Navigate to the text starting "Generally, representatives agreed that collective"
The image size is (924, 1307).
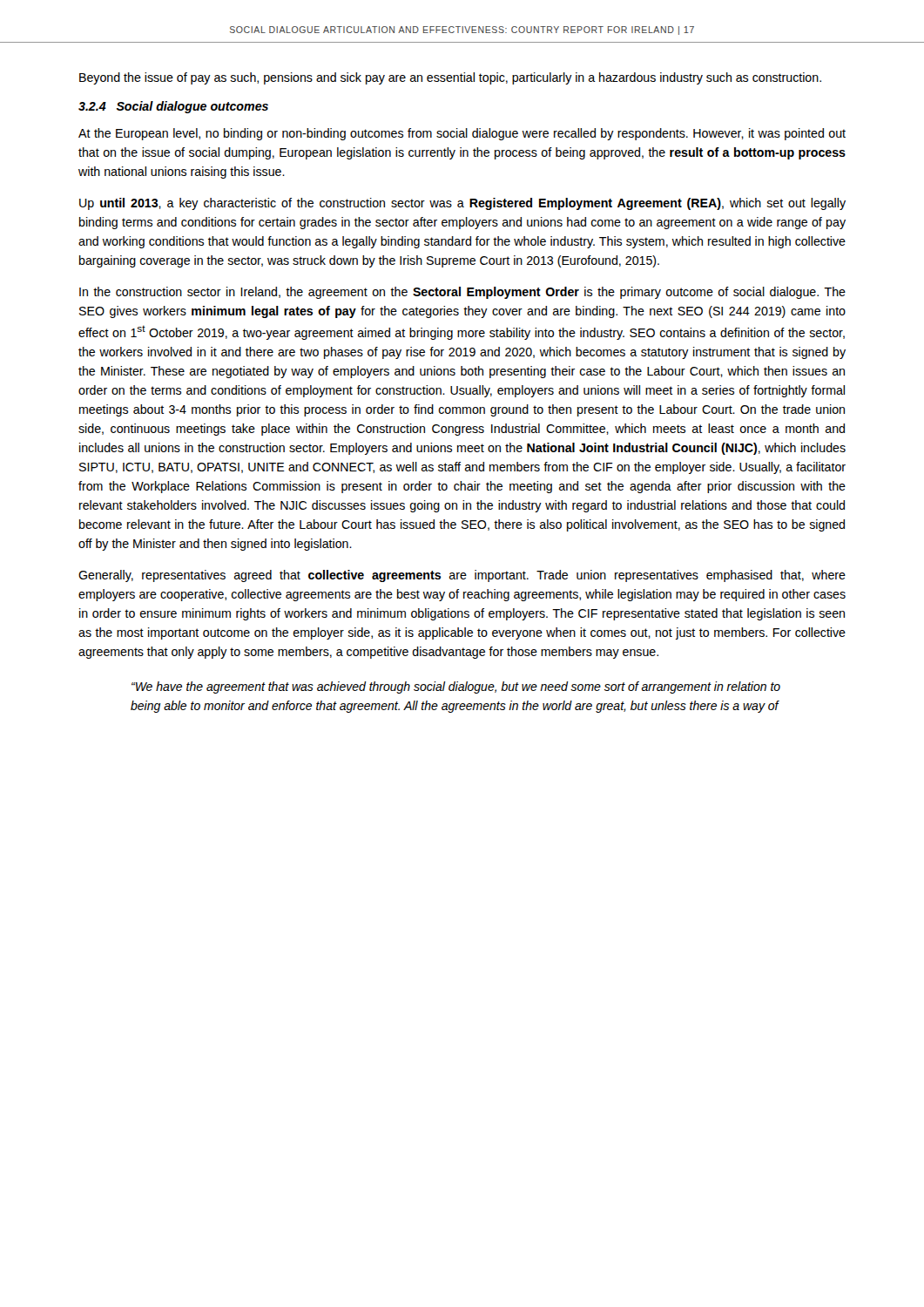(462, 613)
